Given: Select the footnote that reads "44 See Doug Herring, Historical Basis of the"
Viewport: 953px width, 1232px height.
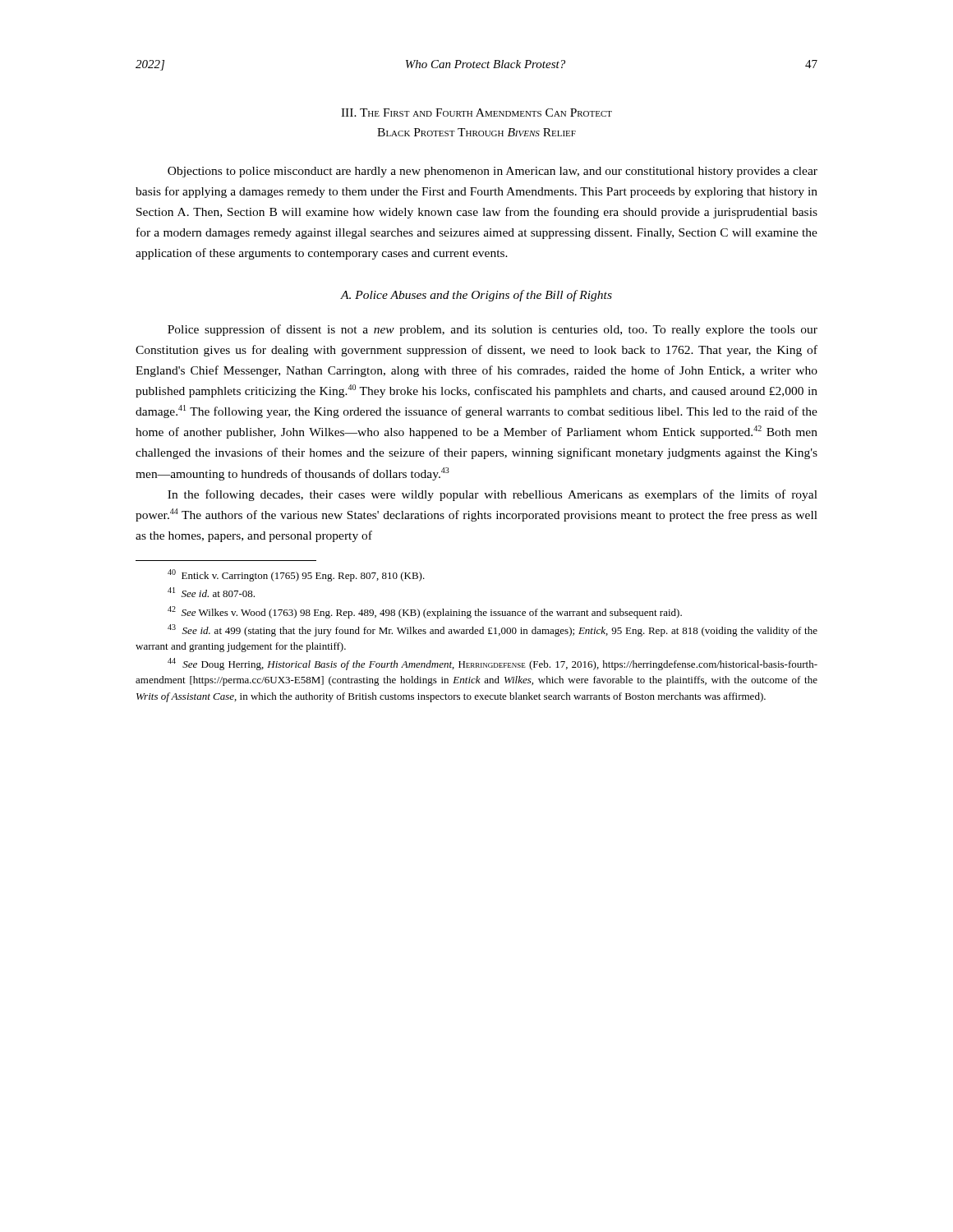Looking at the screenshot, I should (476, 679).
